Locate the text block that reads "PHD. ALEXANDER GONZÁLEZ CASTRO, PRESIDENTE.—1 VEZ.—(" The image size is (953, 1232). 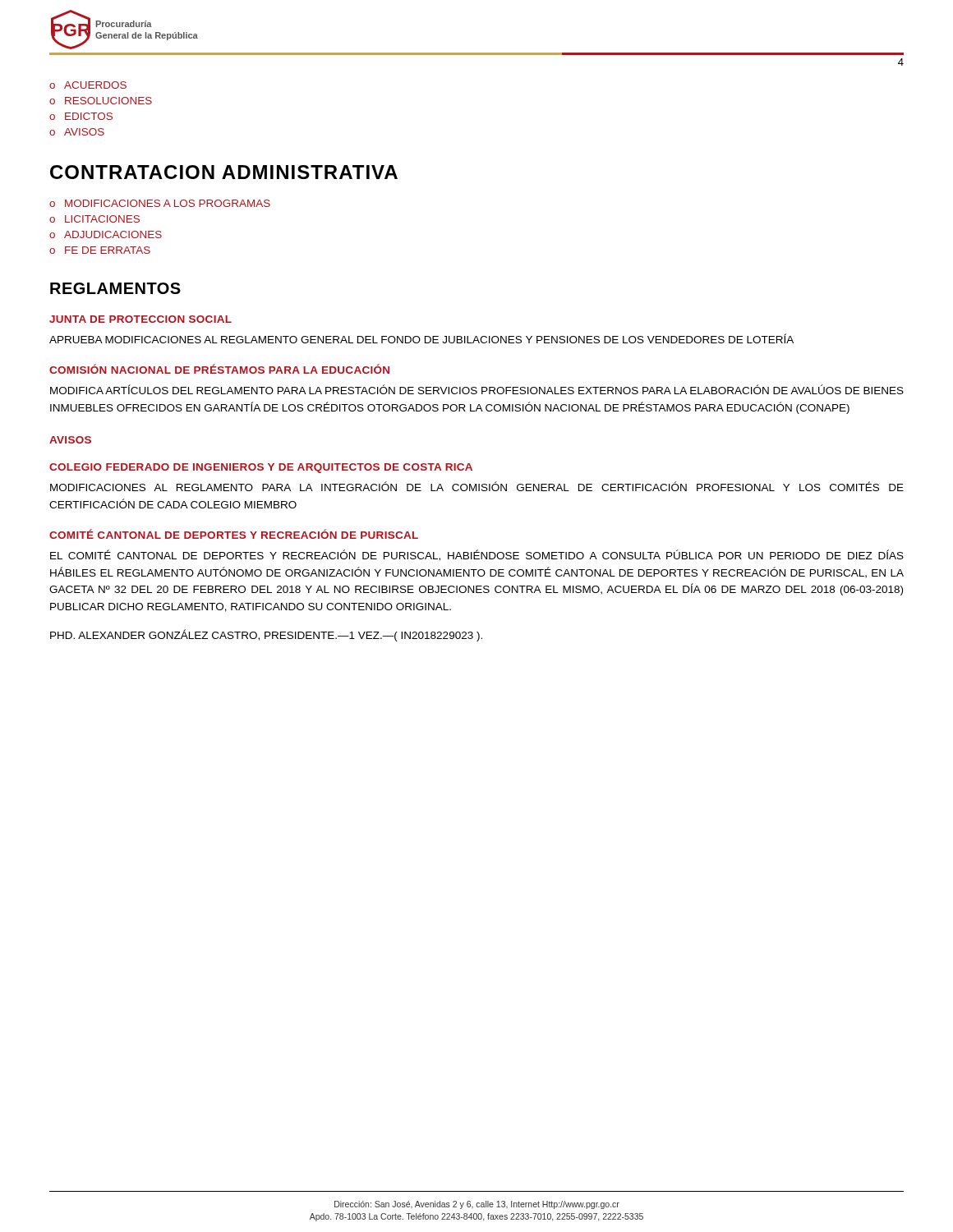tap(266, 636)
